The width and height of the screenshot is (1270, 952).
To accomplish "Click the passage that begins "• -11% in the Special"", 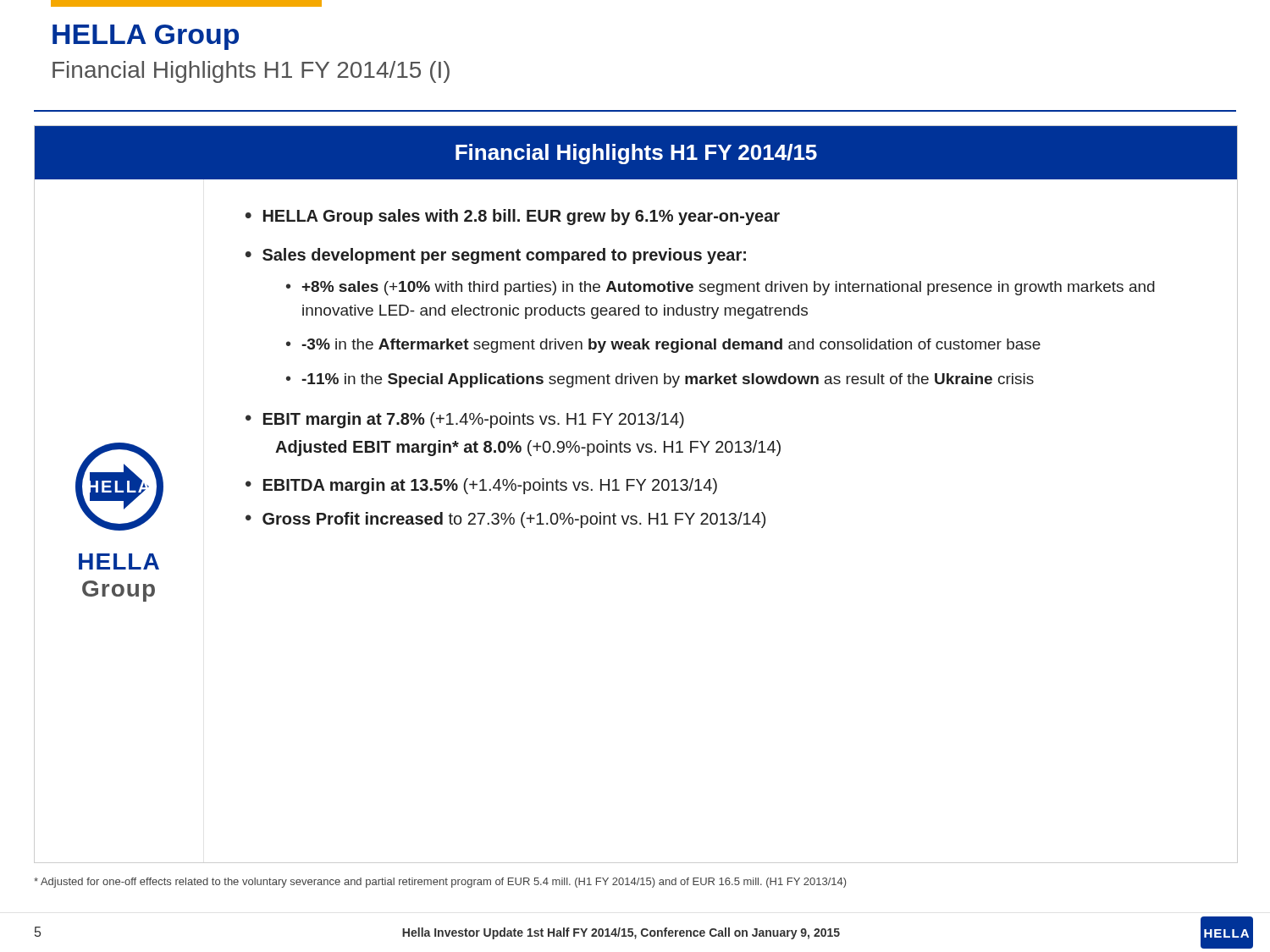I will [660, 379].
